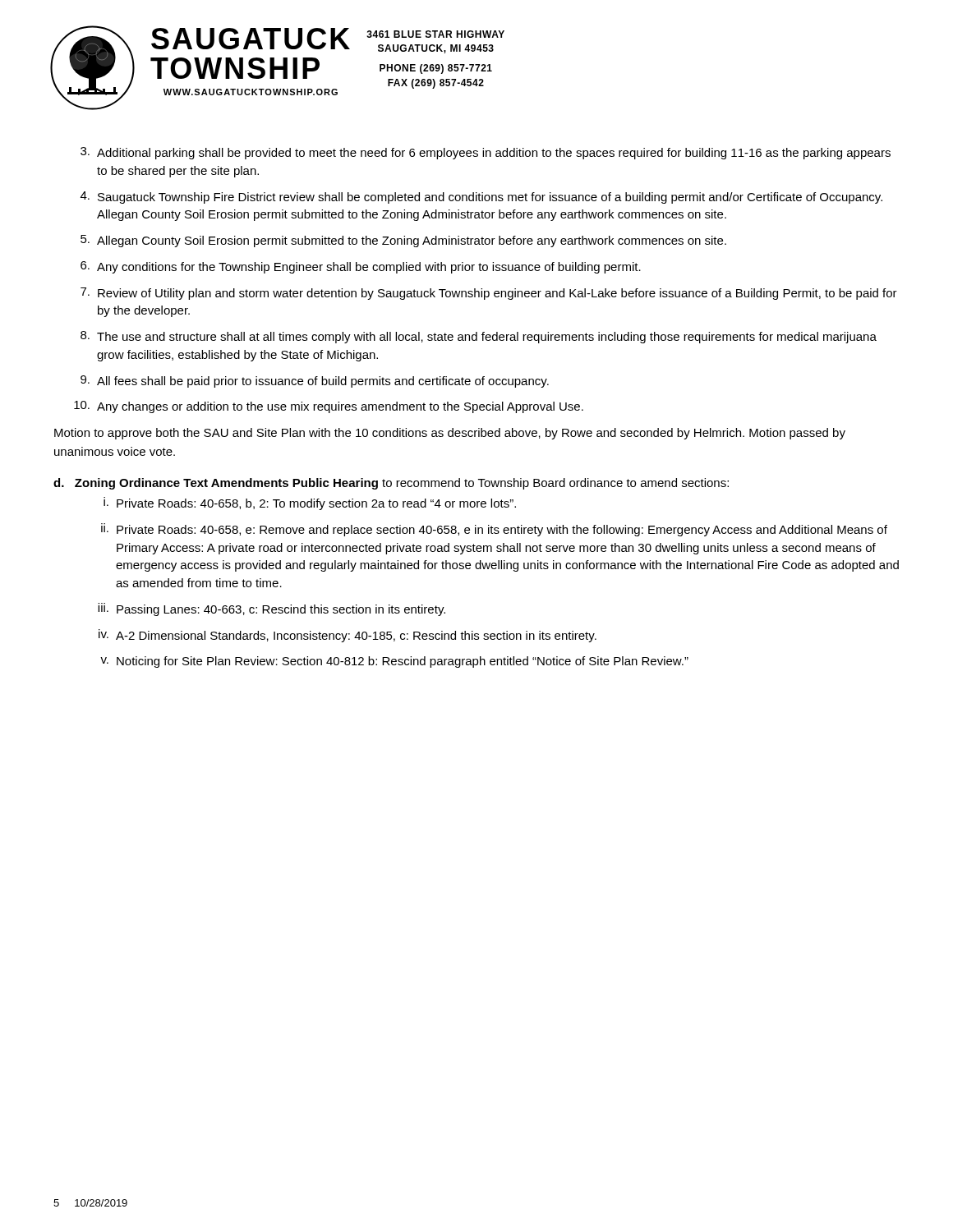Click on the list item that reads "5. Allegan County"
953x1232 pixels.
coord(476,241)
